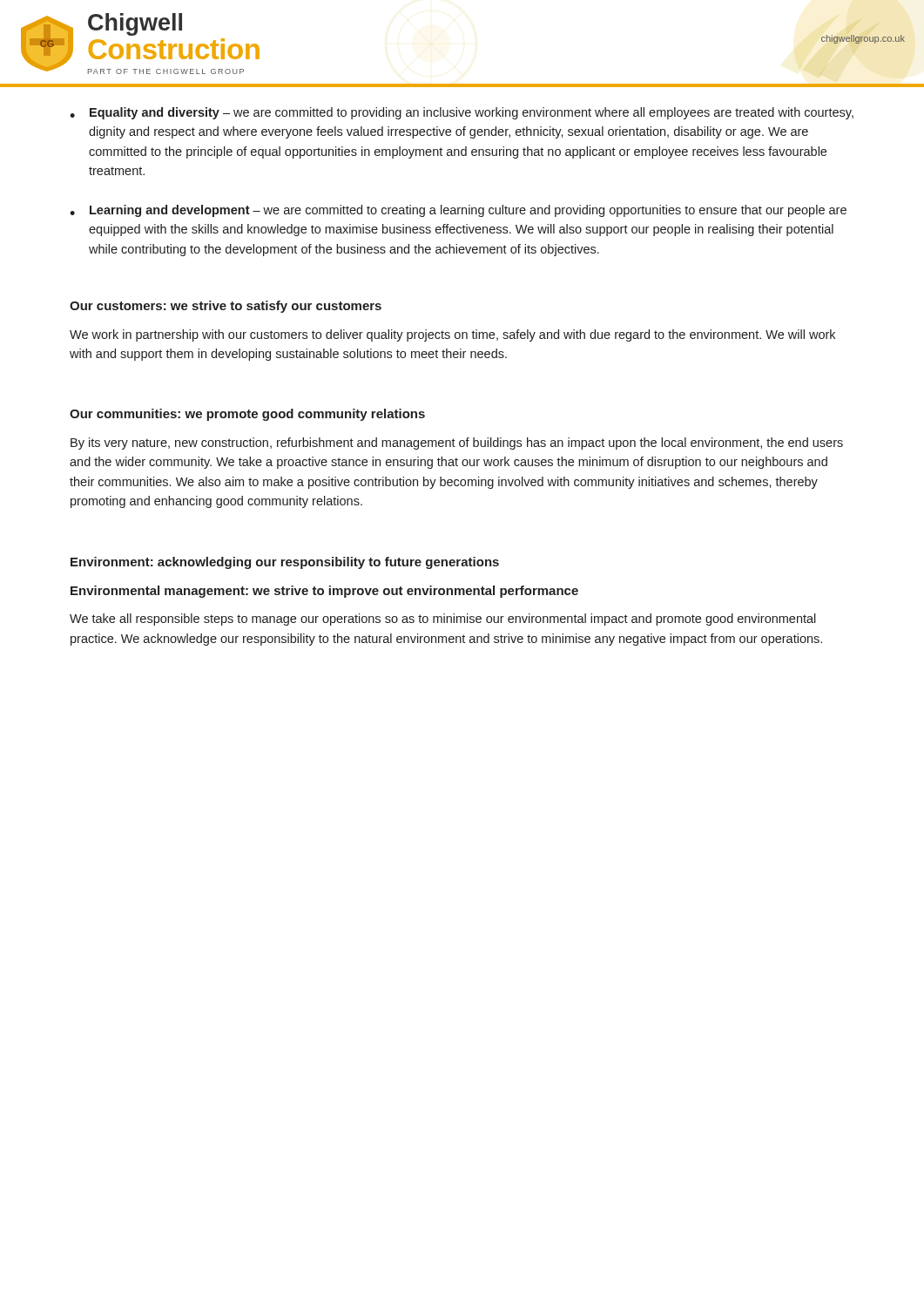This screenshot has width=924, height=1307.
Task: Select the passage starting "Our communities: we promote"
Action: pos(247,414)
